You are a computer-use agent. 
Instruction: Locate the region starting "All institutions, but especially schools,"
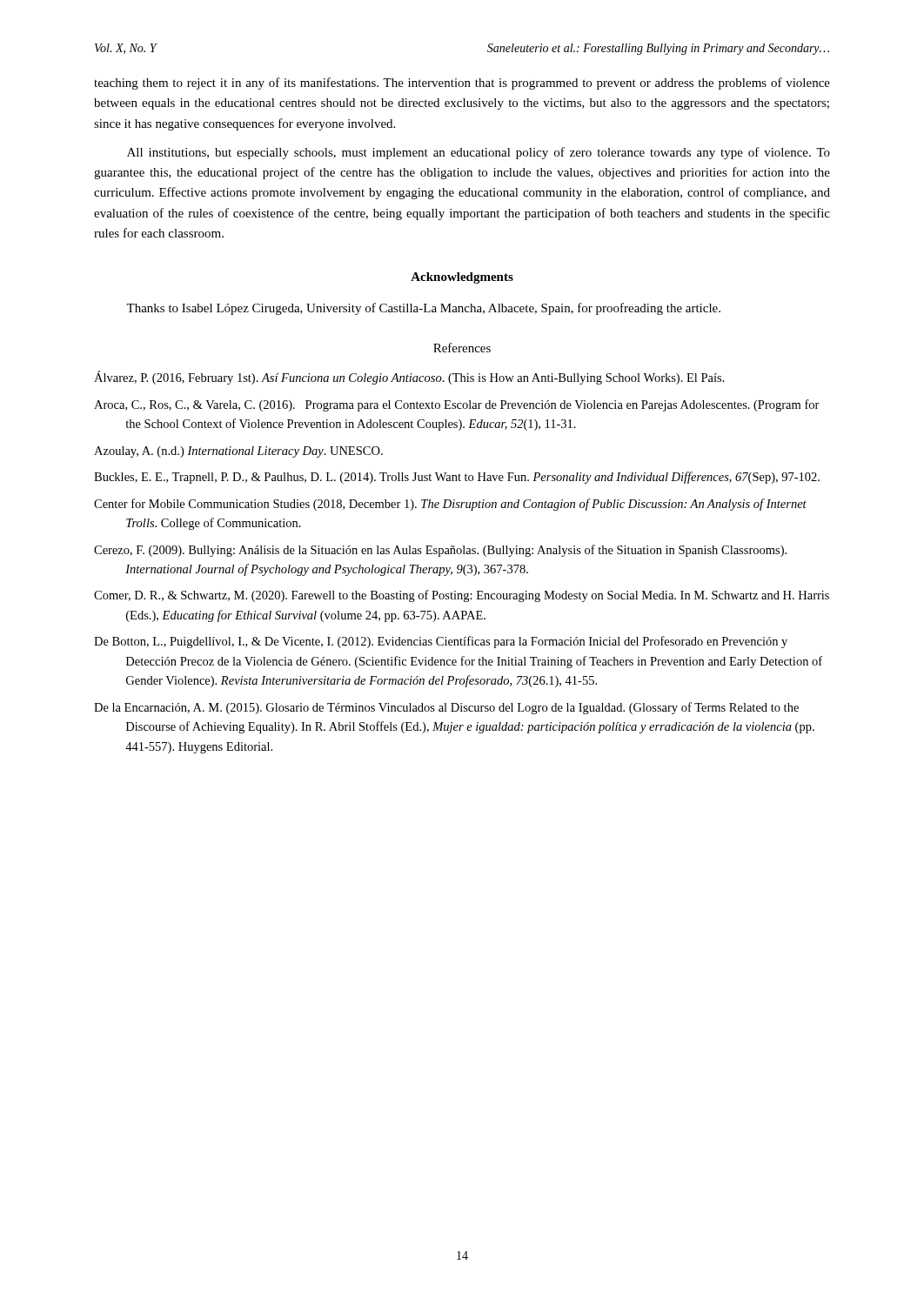462,193
